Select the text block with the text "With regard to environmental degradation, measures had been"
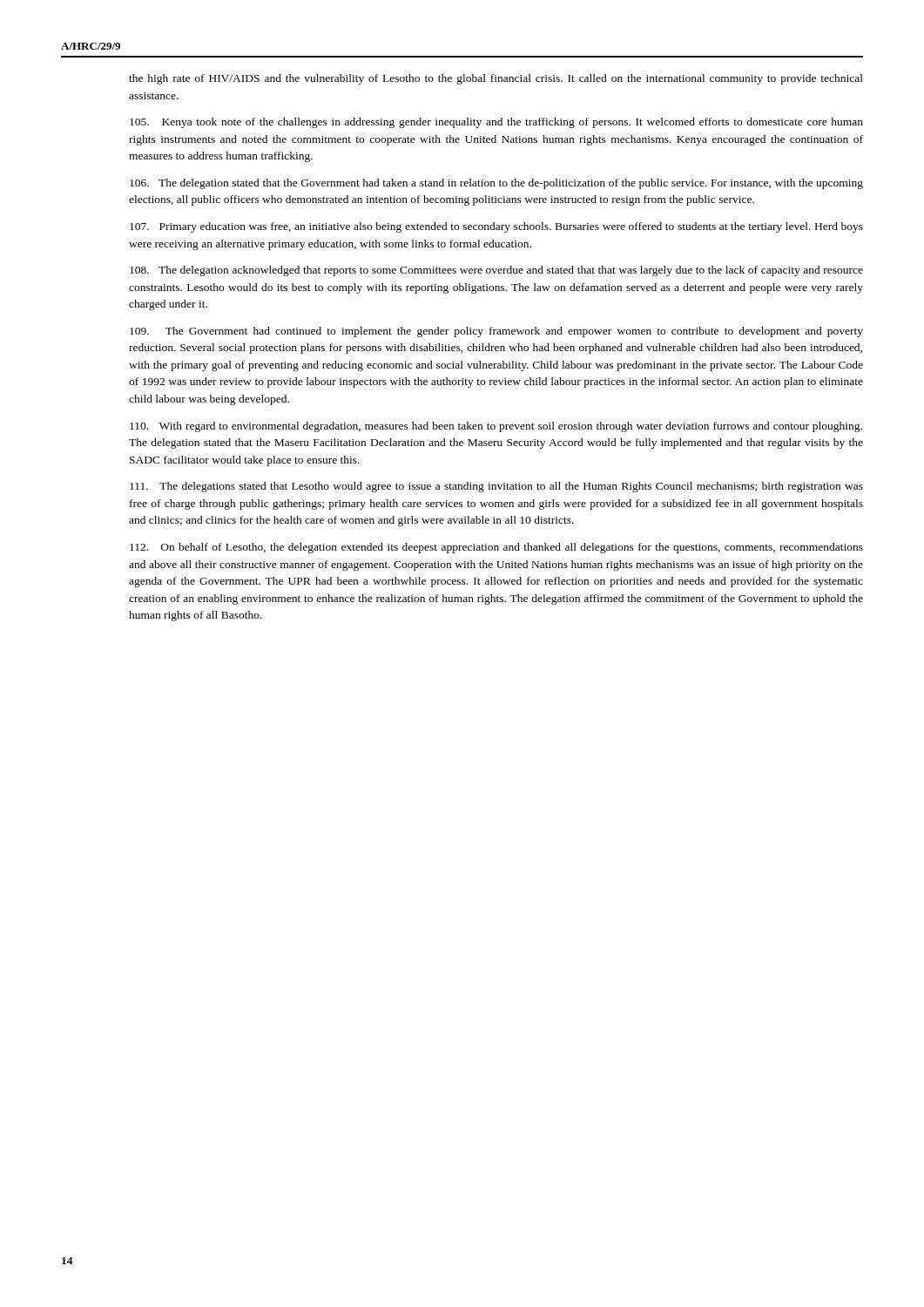The height and width of the screenshot is (1307, 924). (x=496, y=442)
